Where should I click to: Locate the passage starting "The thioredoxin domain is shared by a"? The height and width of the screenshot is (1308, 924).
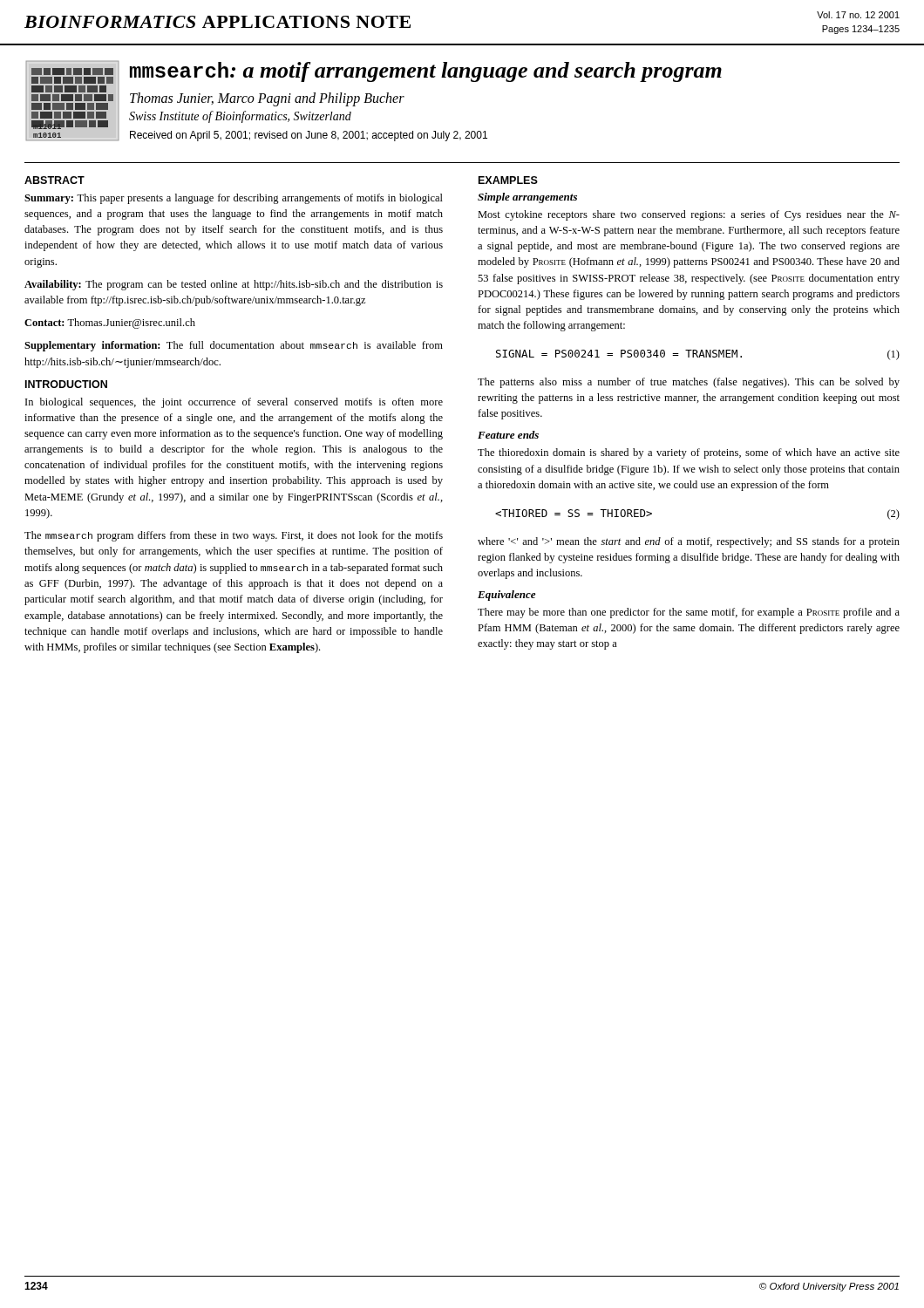pos(689,469)
